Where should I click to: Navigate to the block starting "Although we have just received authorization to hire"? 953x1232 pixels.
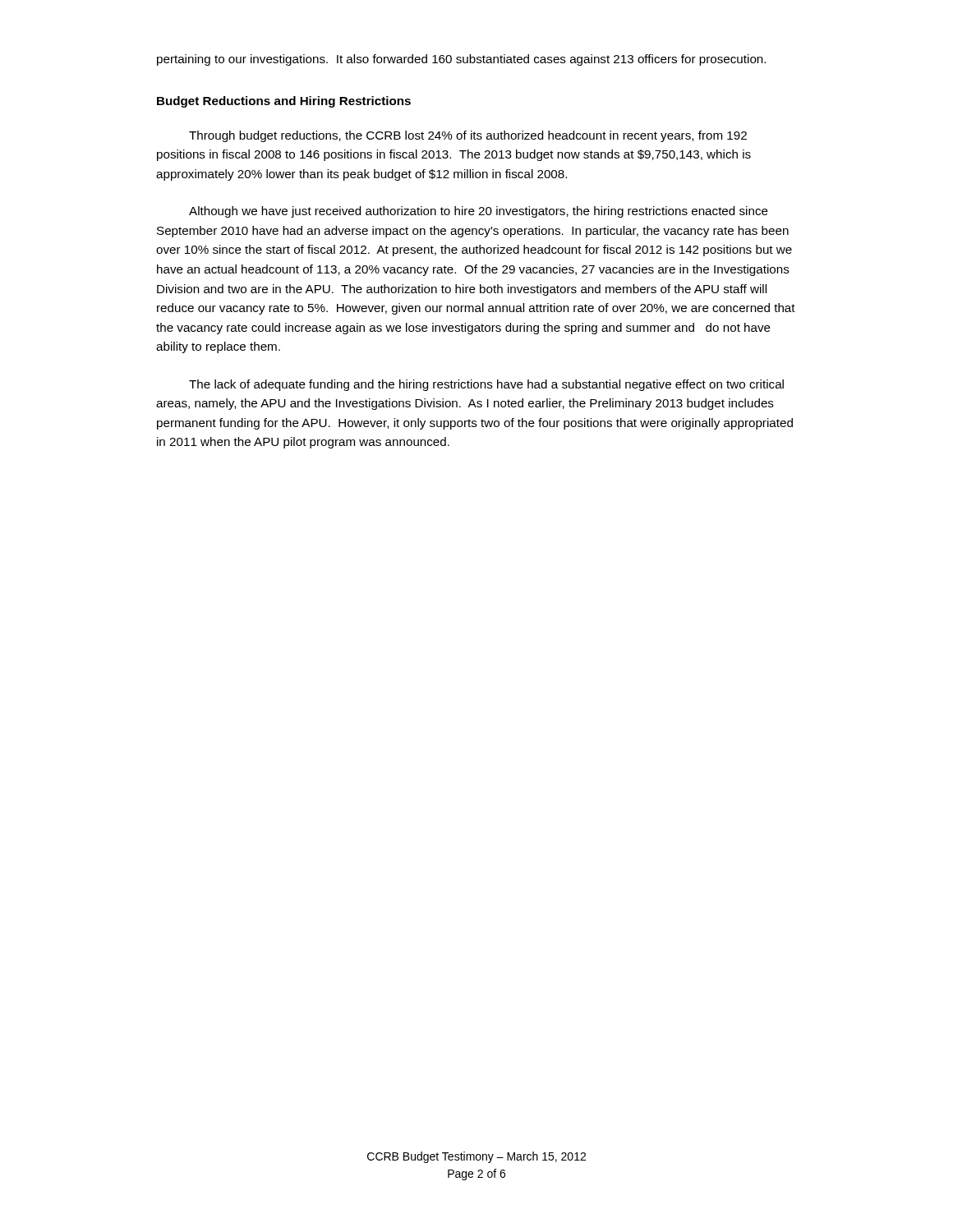click(x=475, y=279)
